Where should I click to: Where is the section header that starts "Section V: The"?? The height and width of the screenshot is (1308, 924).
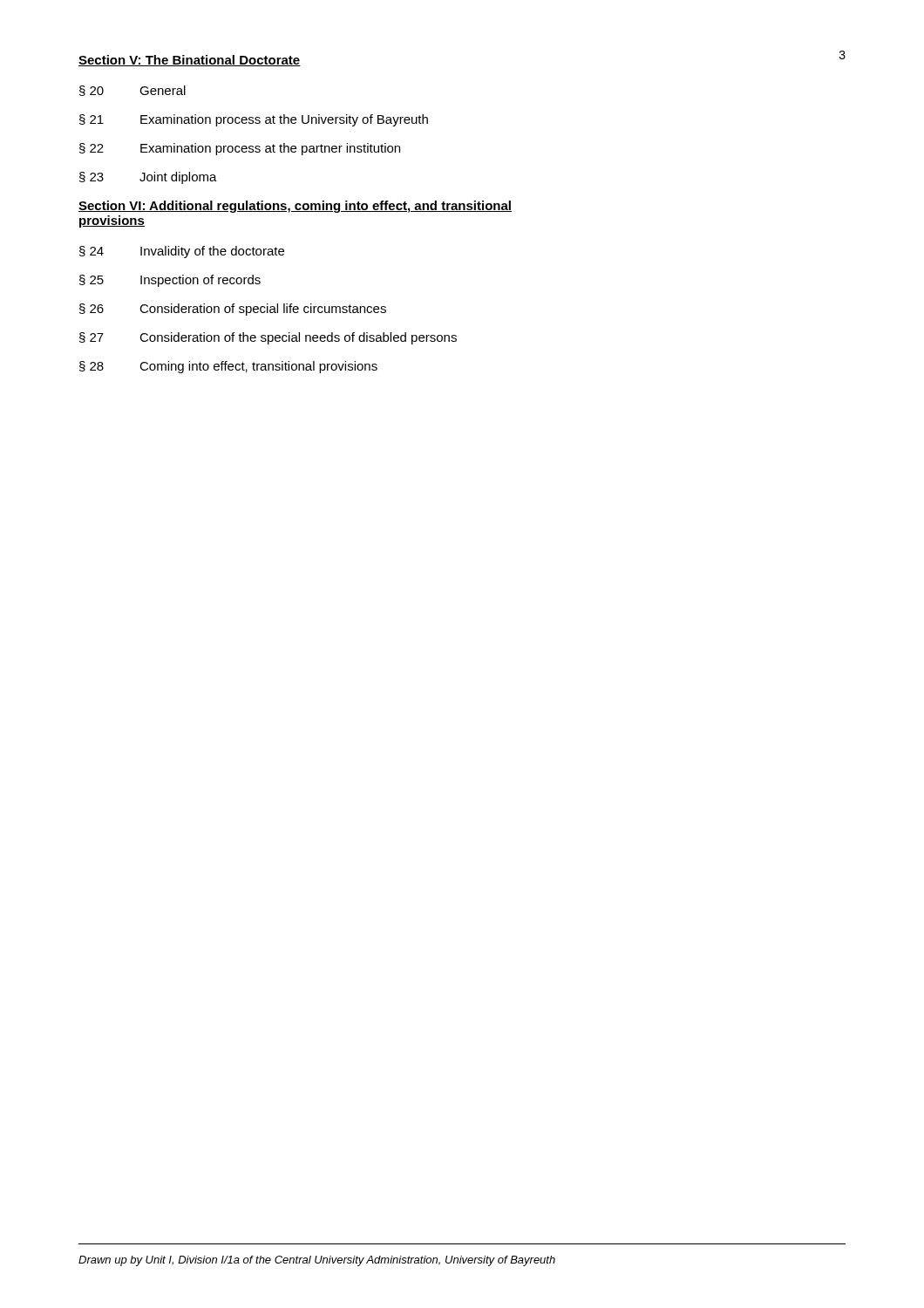(189, 60)
